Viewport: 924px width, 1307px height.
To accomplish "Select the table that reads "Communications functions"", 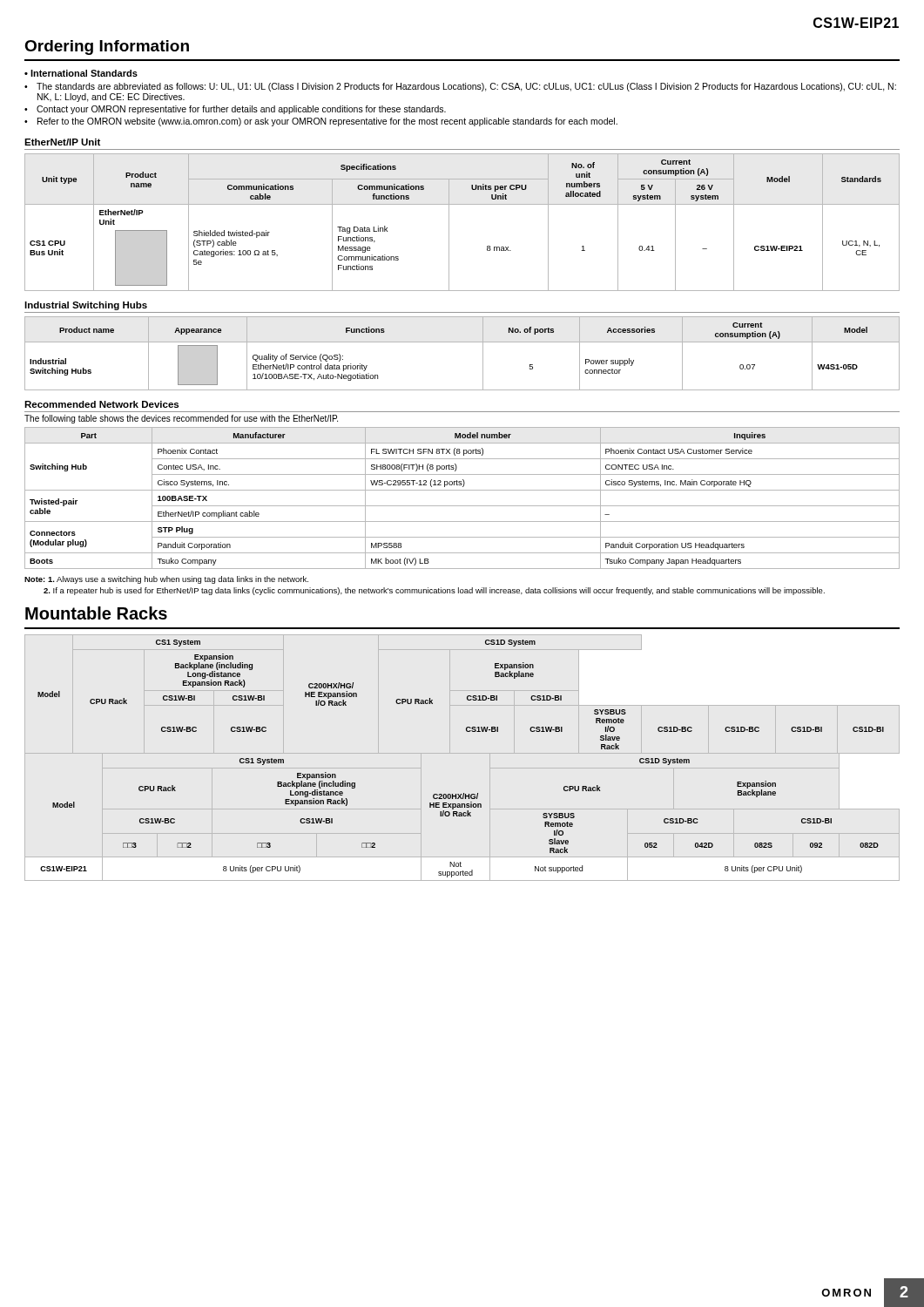I will tap(462, 222).
